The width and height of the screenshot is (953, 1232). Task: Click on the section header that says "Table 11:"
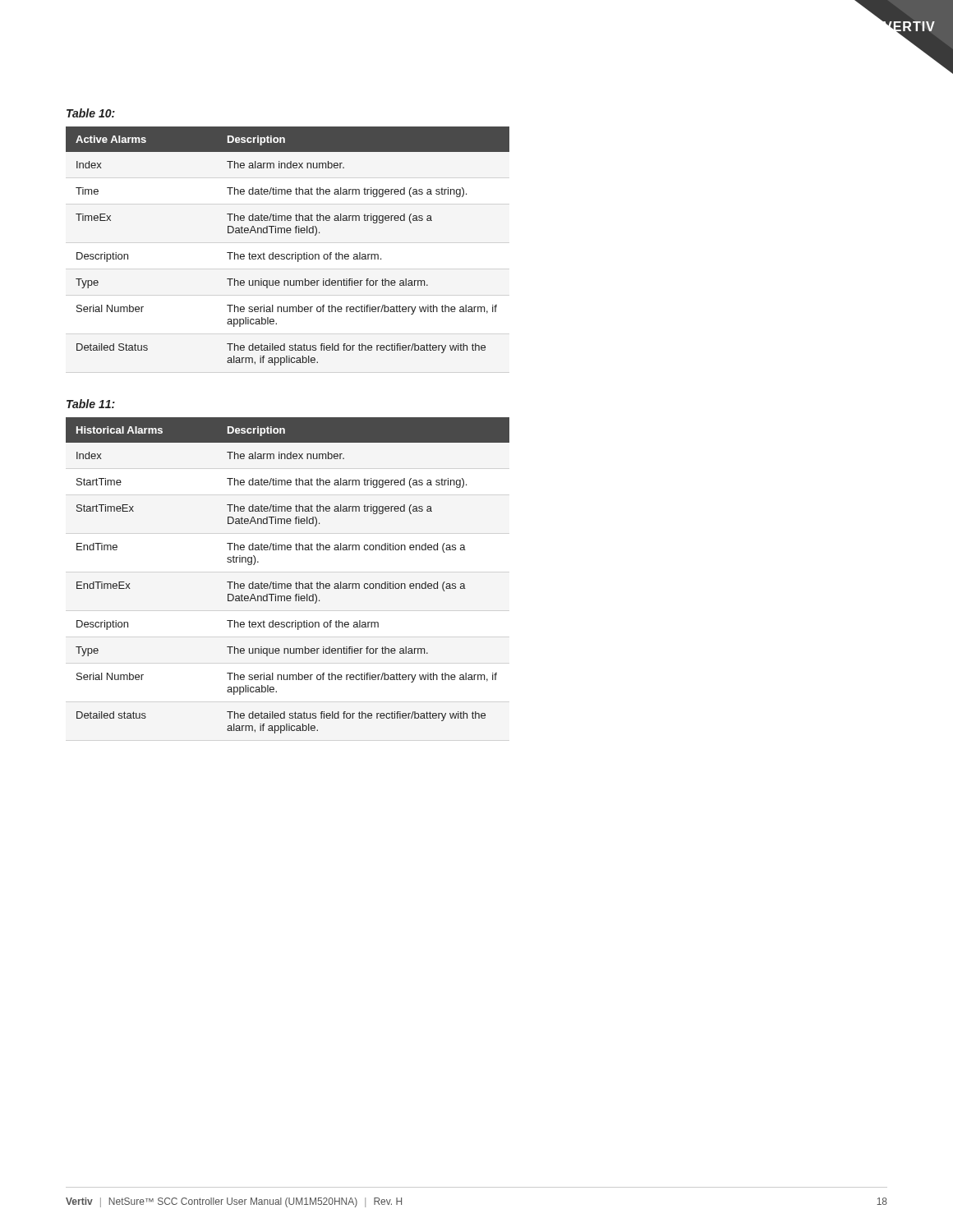click(x=90, y=404)
